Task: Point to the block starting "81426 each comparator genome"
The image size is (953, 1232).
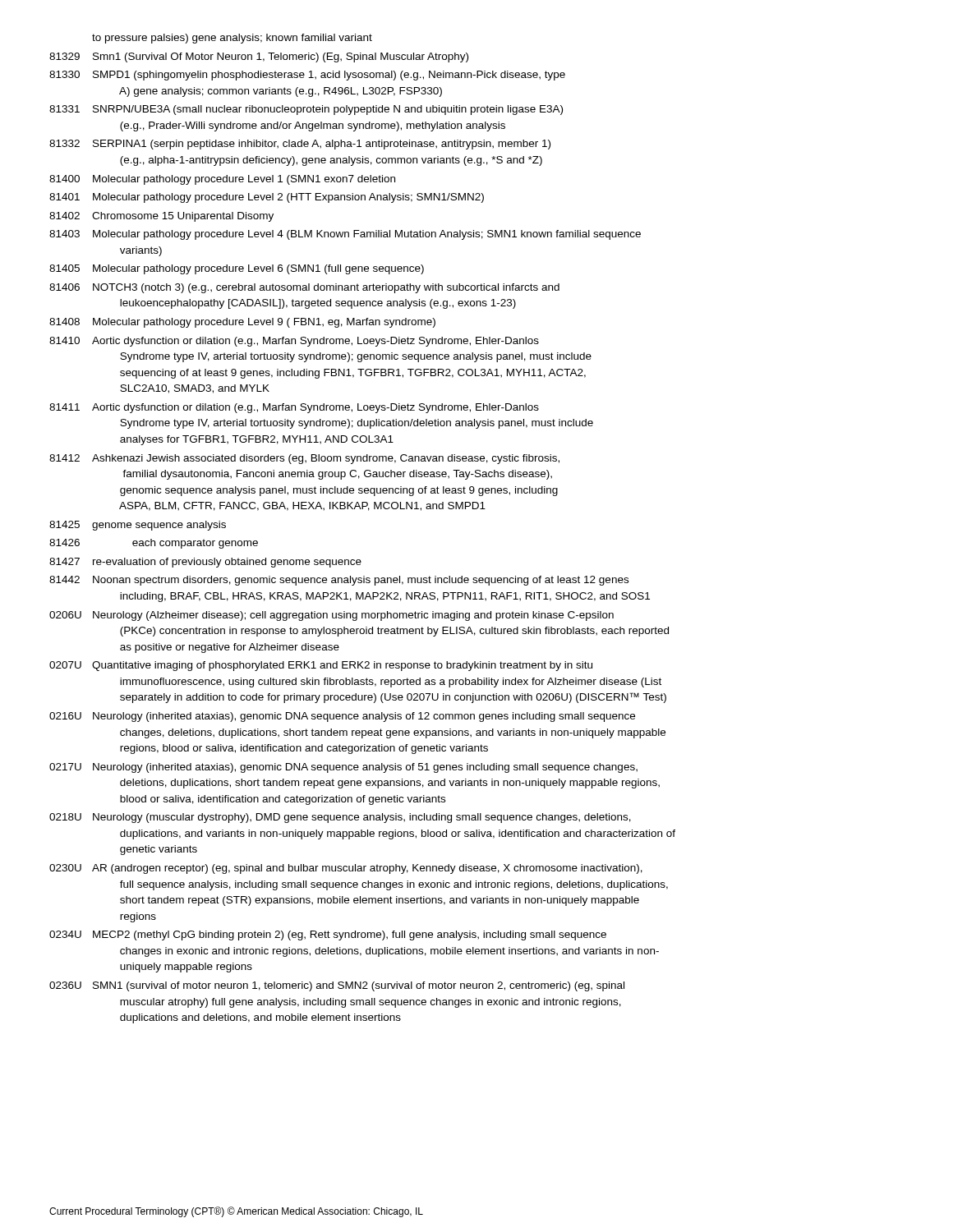Action: [x=154, y=544]
